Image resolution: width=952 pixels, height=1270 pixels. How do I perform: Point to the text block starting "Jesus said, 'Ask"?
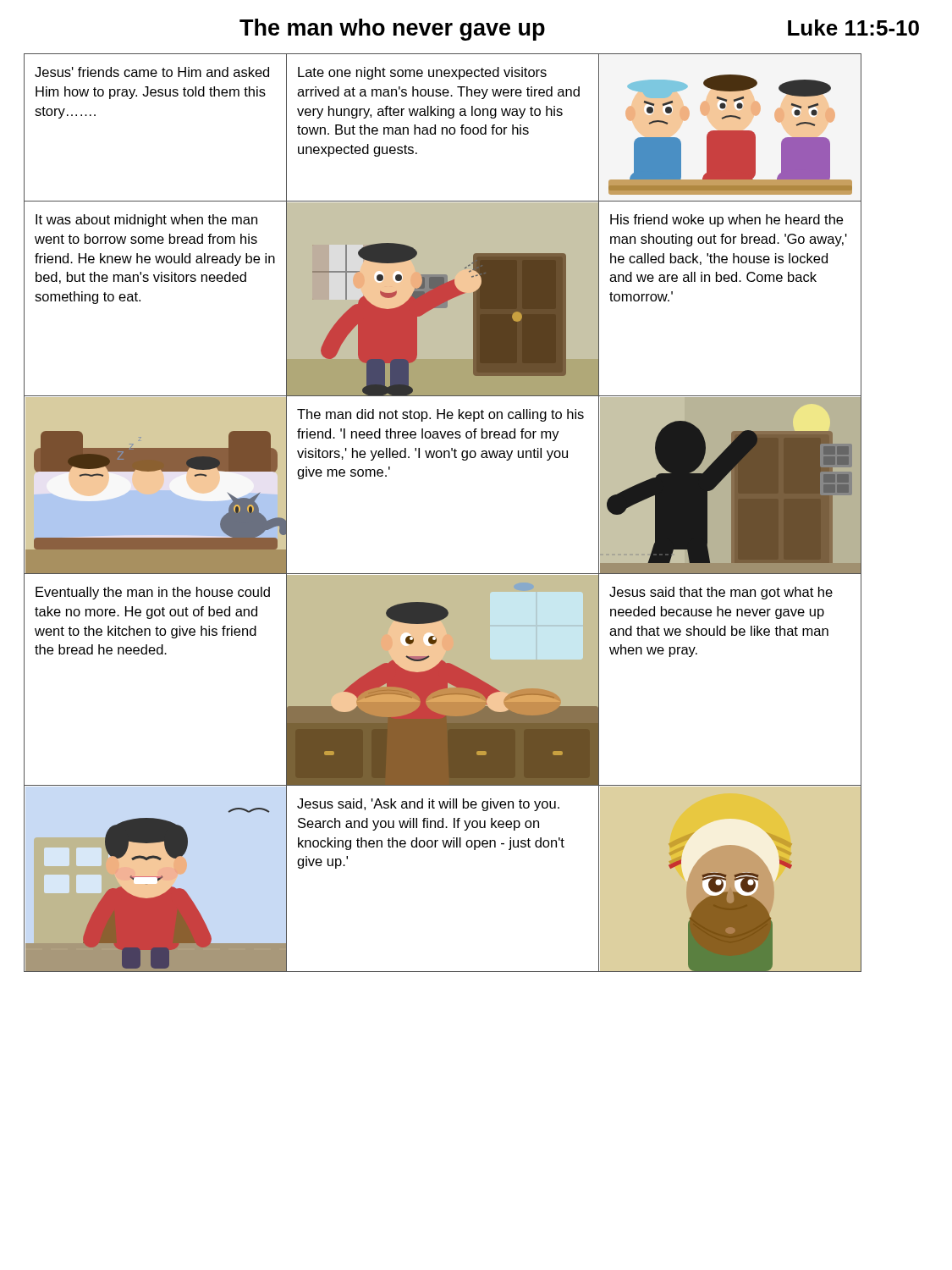431,832
